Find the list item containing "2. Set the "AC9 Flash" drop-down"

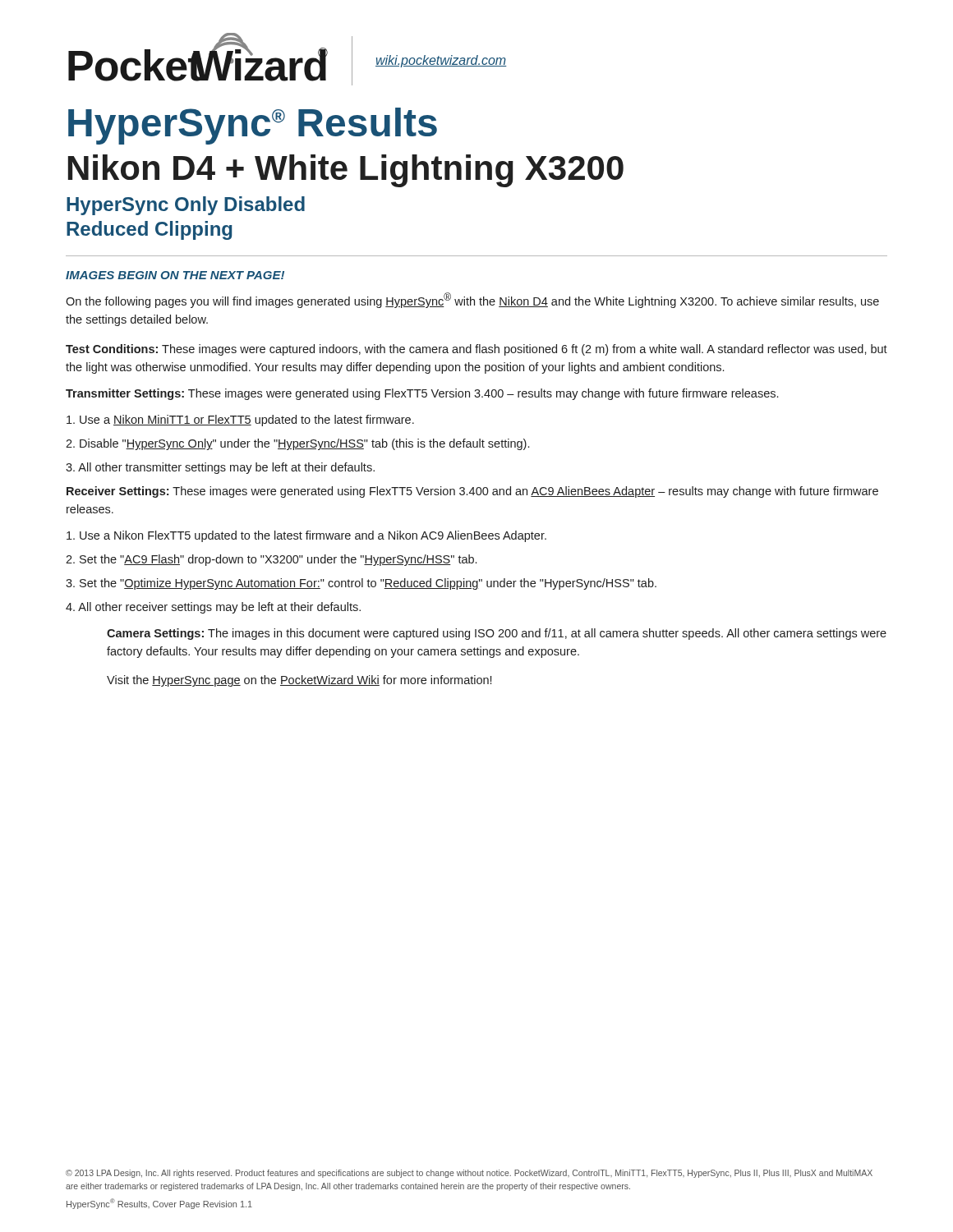[x=476, y=560]
